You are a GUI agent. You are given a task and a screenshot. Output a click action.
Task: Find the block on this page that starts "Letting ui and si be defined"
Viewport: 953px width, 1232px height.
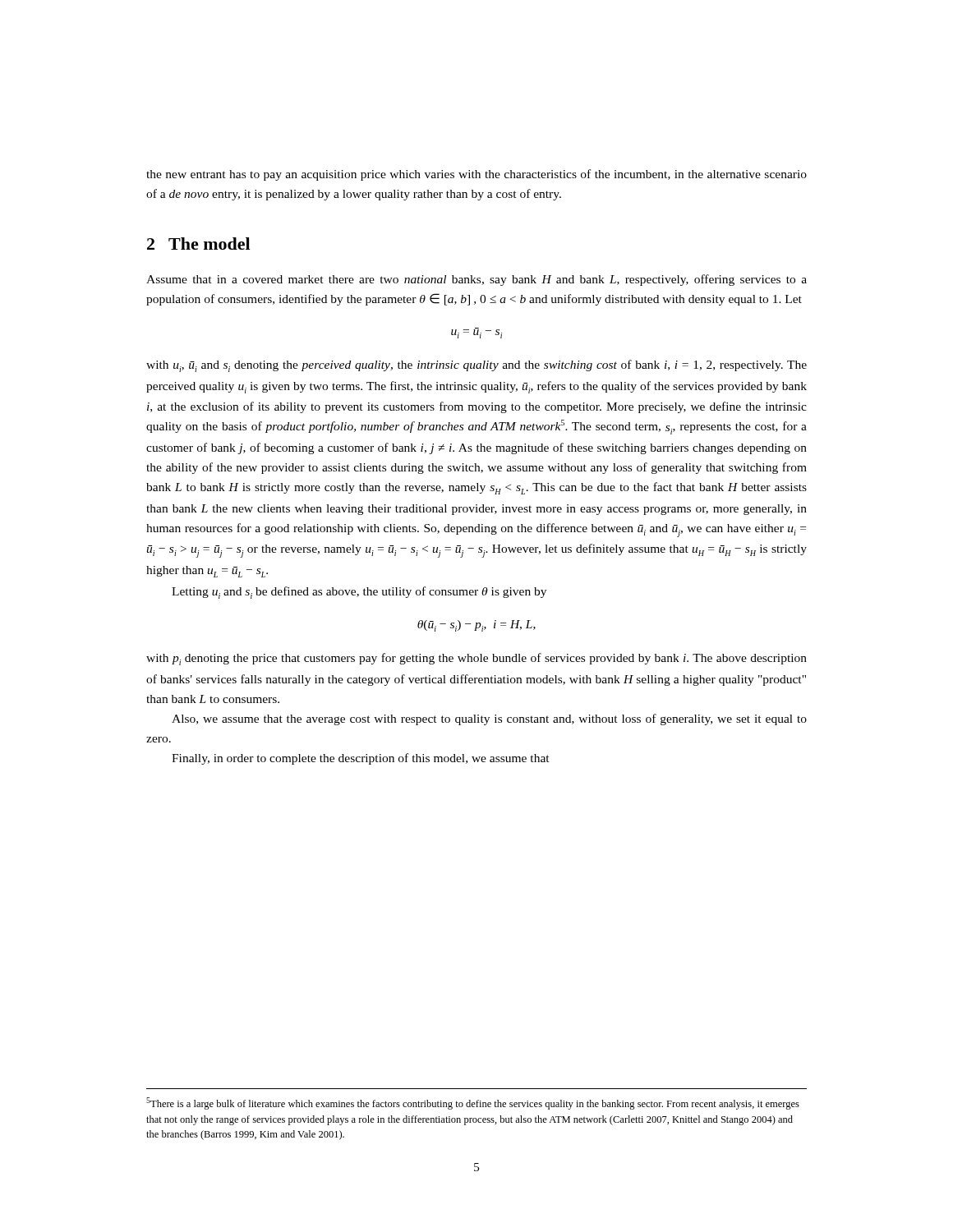pyautogui.click(x=359, y=592)
